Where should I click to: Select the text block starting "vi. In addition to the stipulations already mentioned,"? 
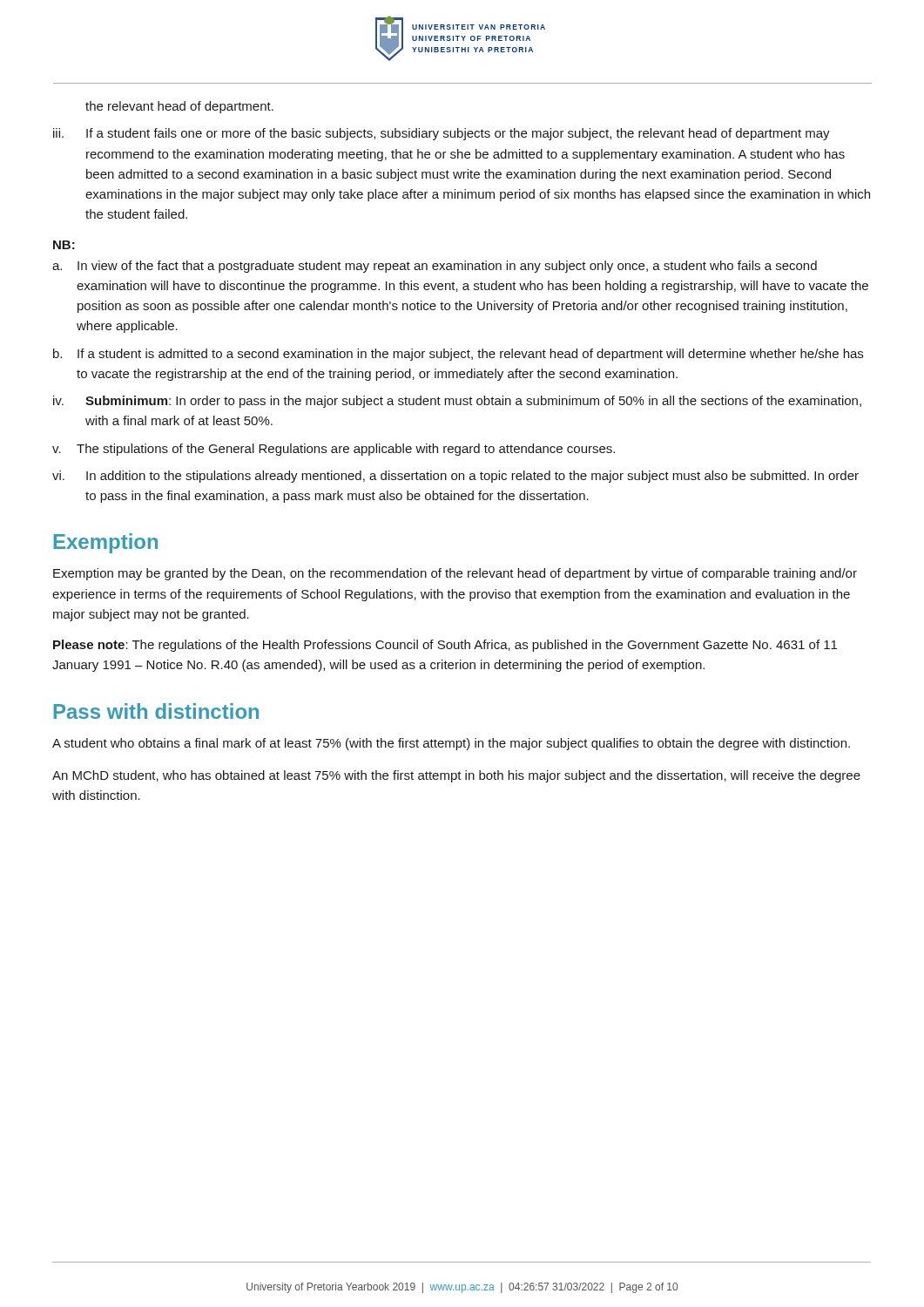[x=462, y=485]
